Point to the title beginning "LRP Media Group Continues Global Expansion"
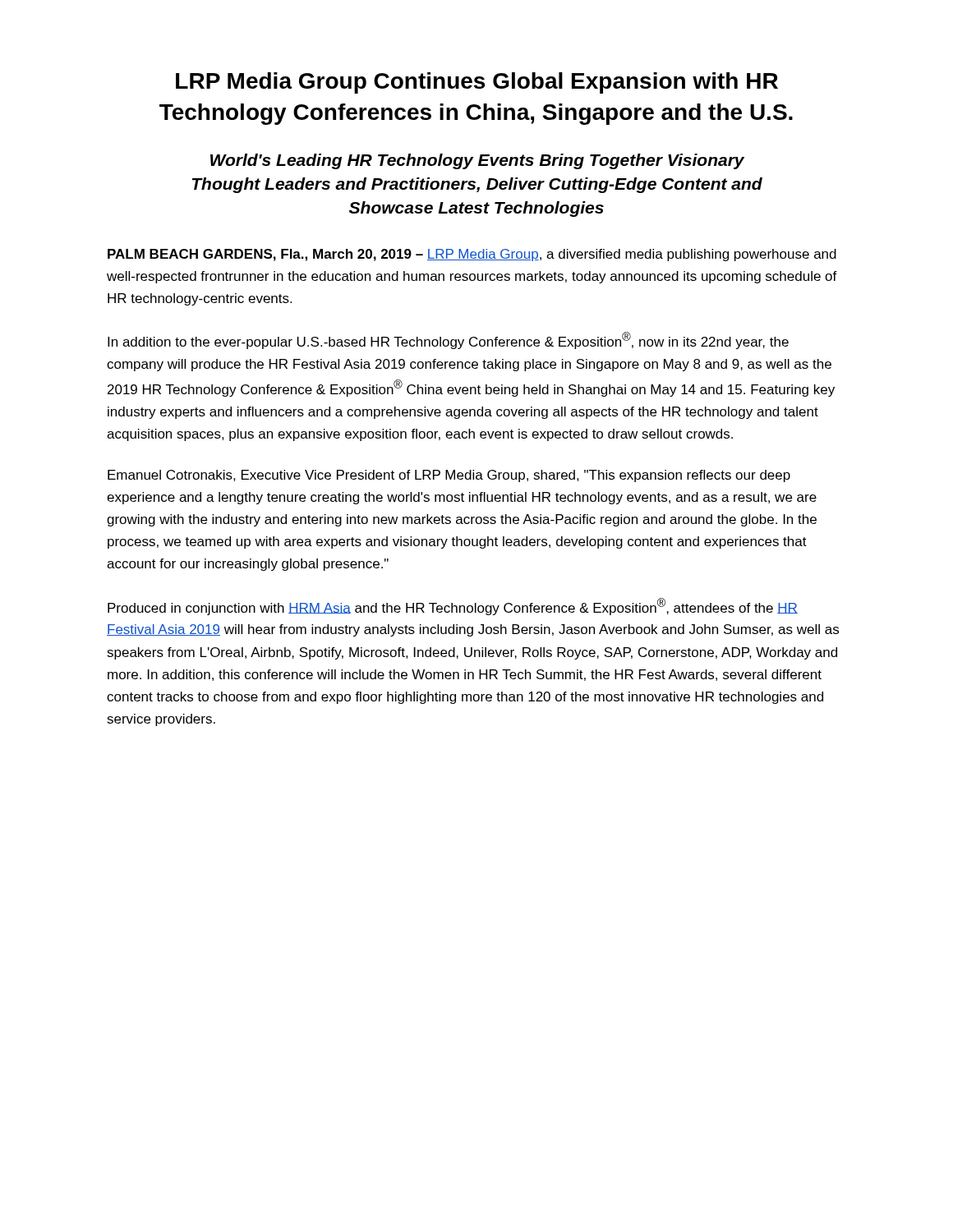This screenshot has height=1232, width=953. coord(476,97)
